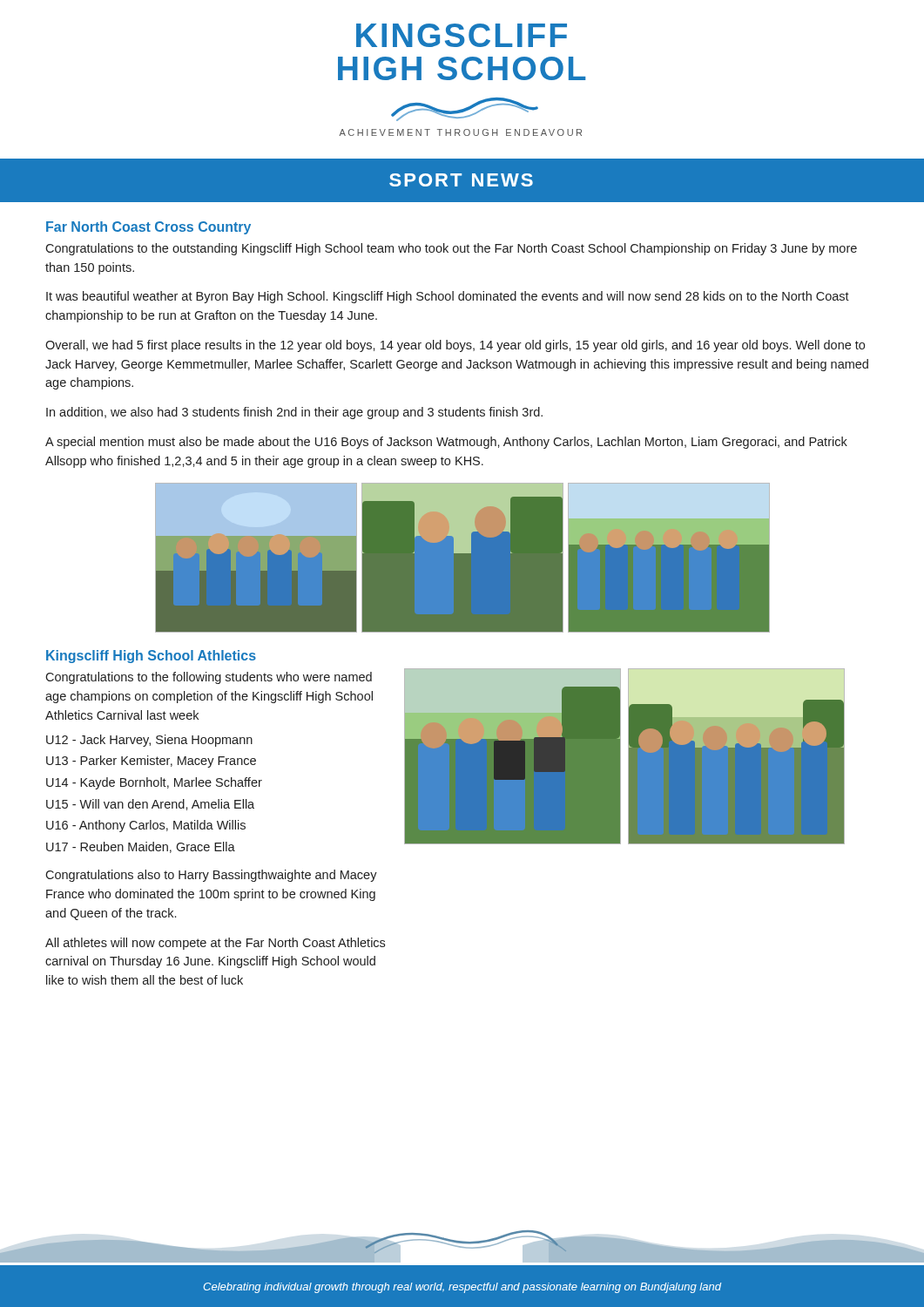Screen dimensions: 1307x924
Task: Find the list item containing "U16 - Anthony Carlos,"
Action: click(146, 825)
